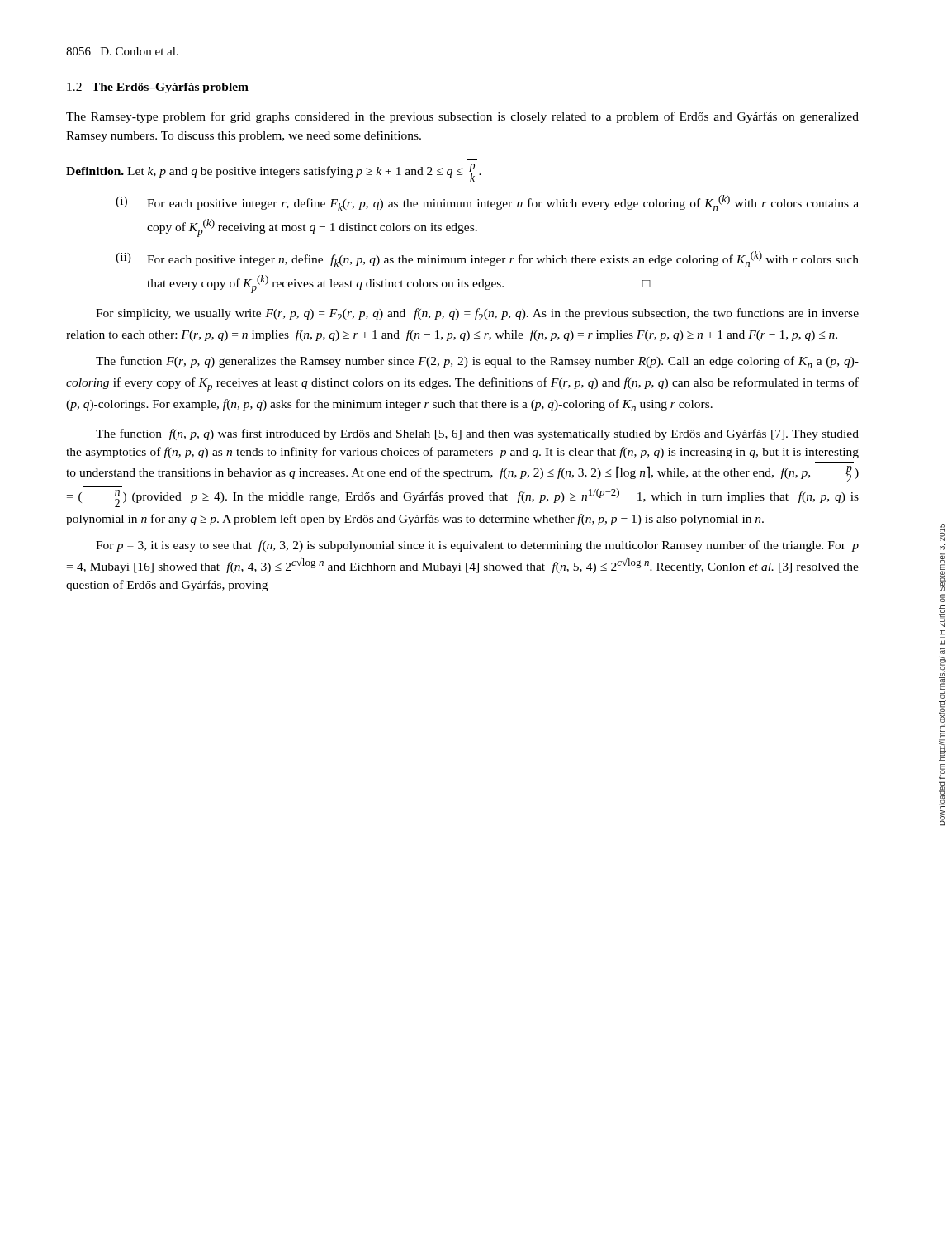Click the passage that begins "Definition. Let k, p and q be positive"
The image size is (952, 1239).
point(462,228)
